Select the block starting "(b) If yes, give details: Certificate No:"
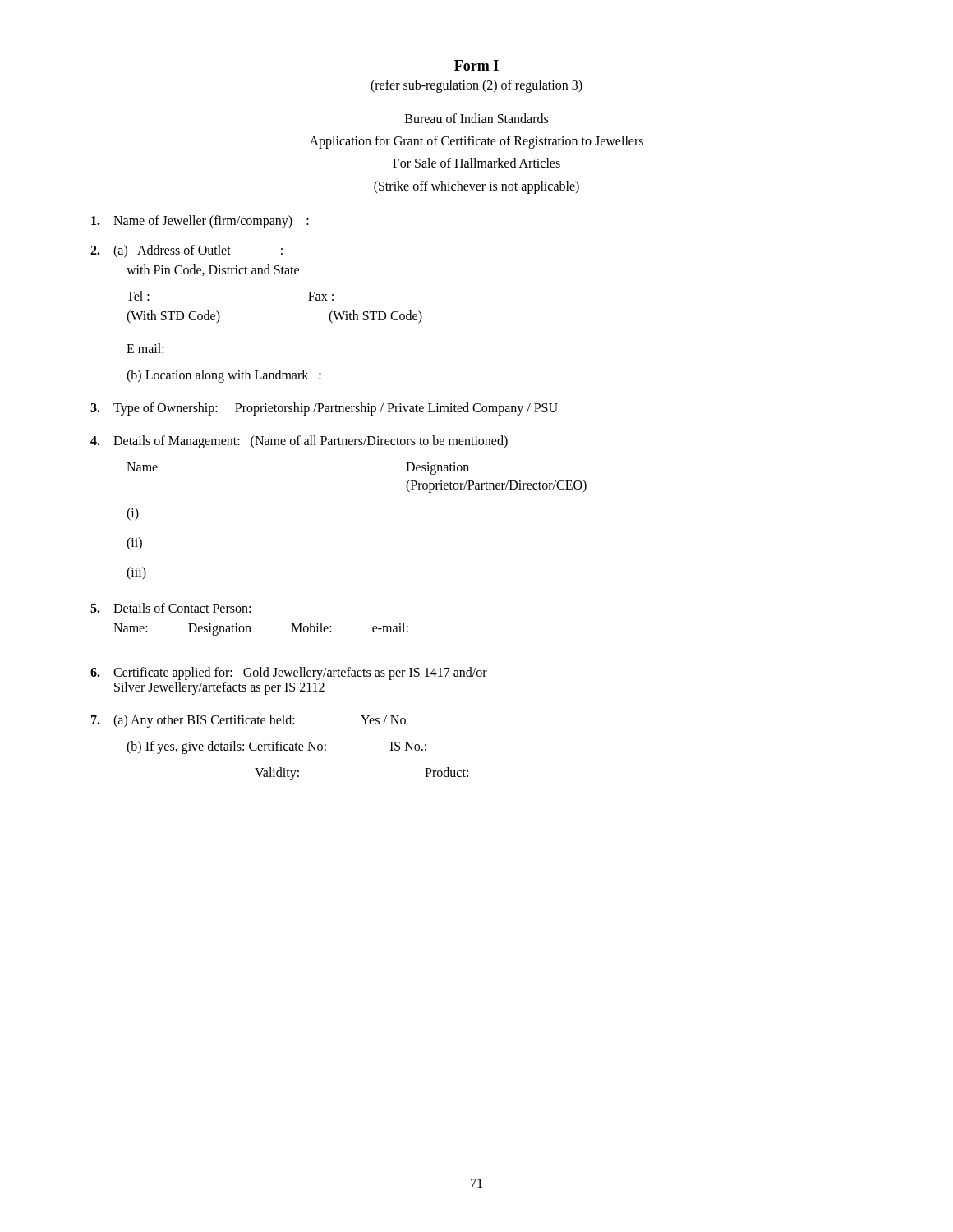The height and width of the screenshot is (1232, 953). point(277,746)
